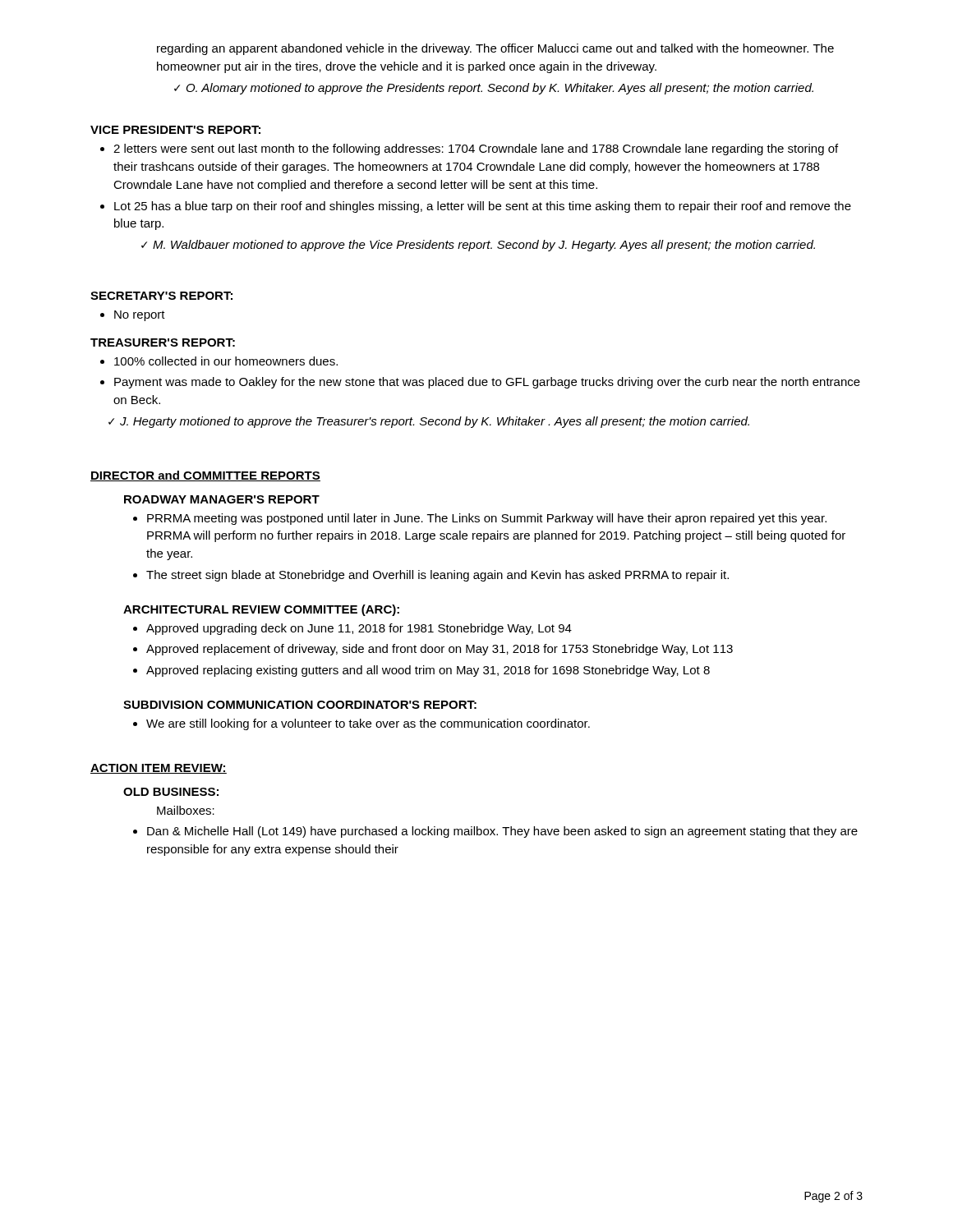Select the text block that reads "regarding an apparent abandoned"

pyautogui.click(x=495, y=57)
